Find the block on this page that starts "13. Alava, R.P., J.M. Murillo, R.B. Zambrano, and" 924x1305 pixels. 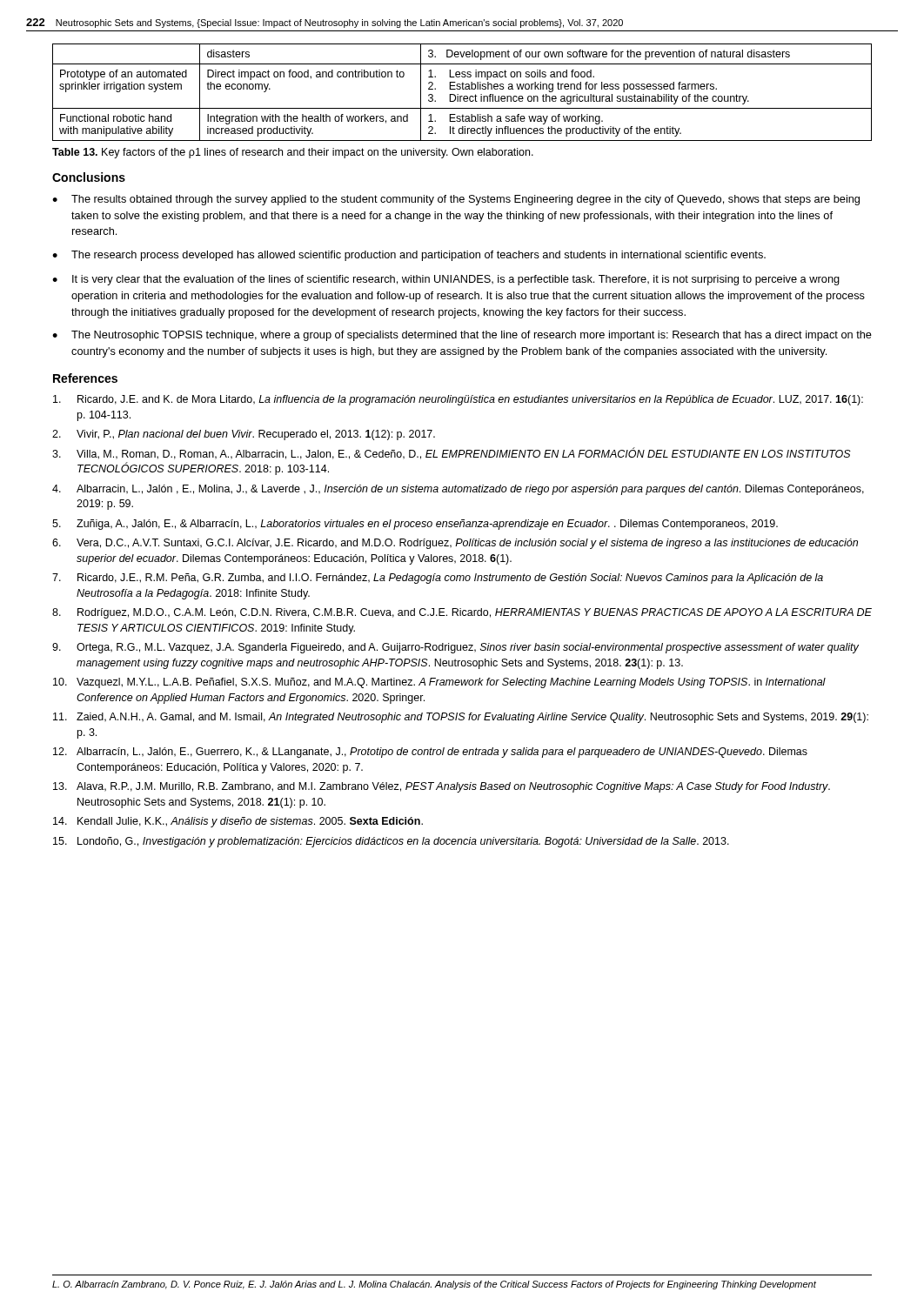coord(462,795)
